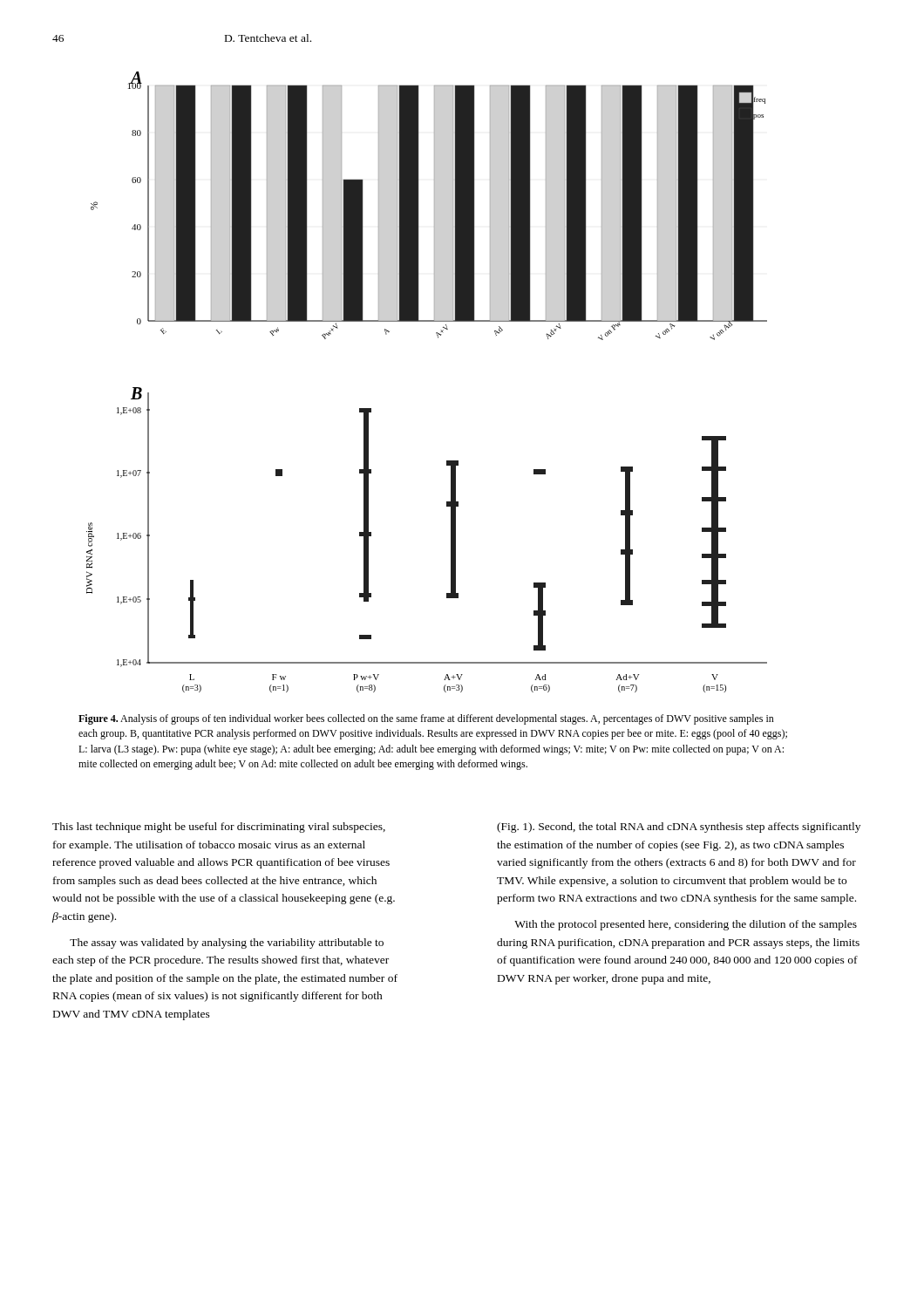
Task: Find a caption
Action: pos(433,741)
